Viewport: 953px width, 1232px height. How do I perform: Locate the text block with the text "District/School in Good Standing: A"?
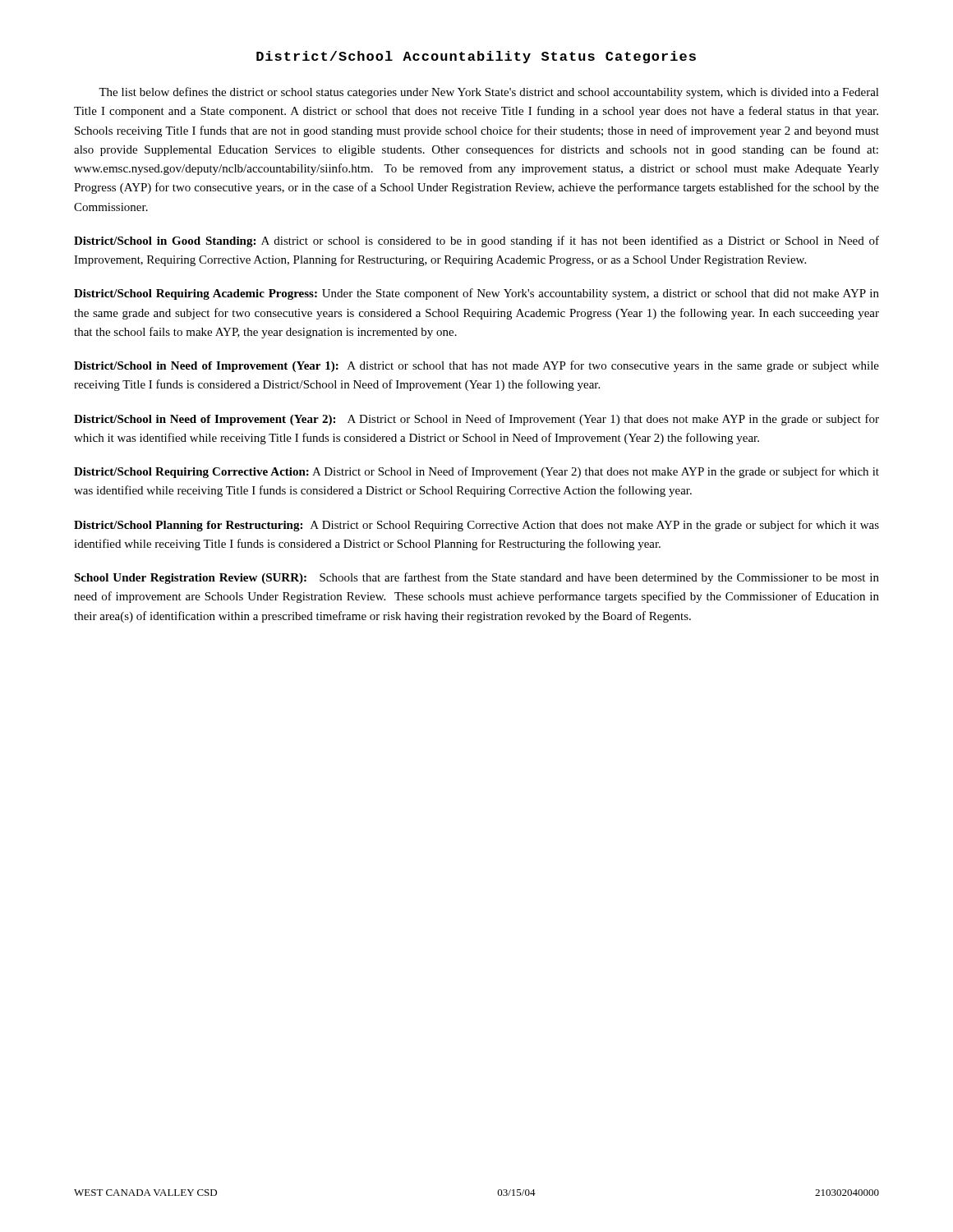[476, 250]
